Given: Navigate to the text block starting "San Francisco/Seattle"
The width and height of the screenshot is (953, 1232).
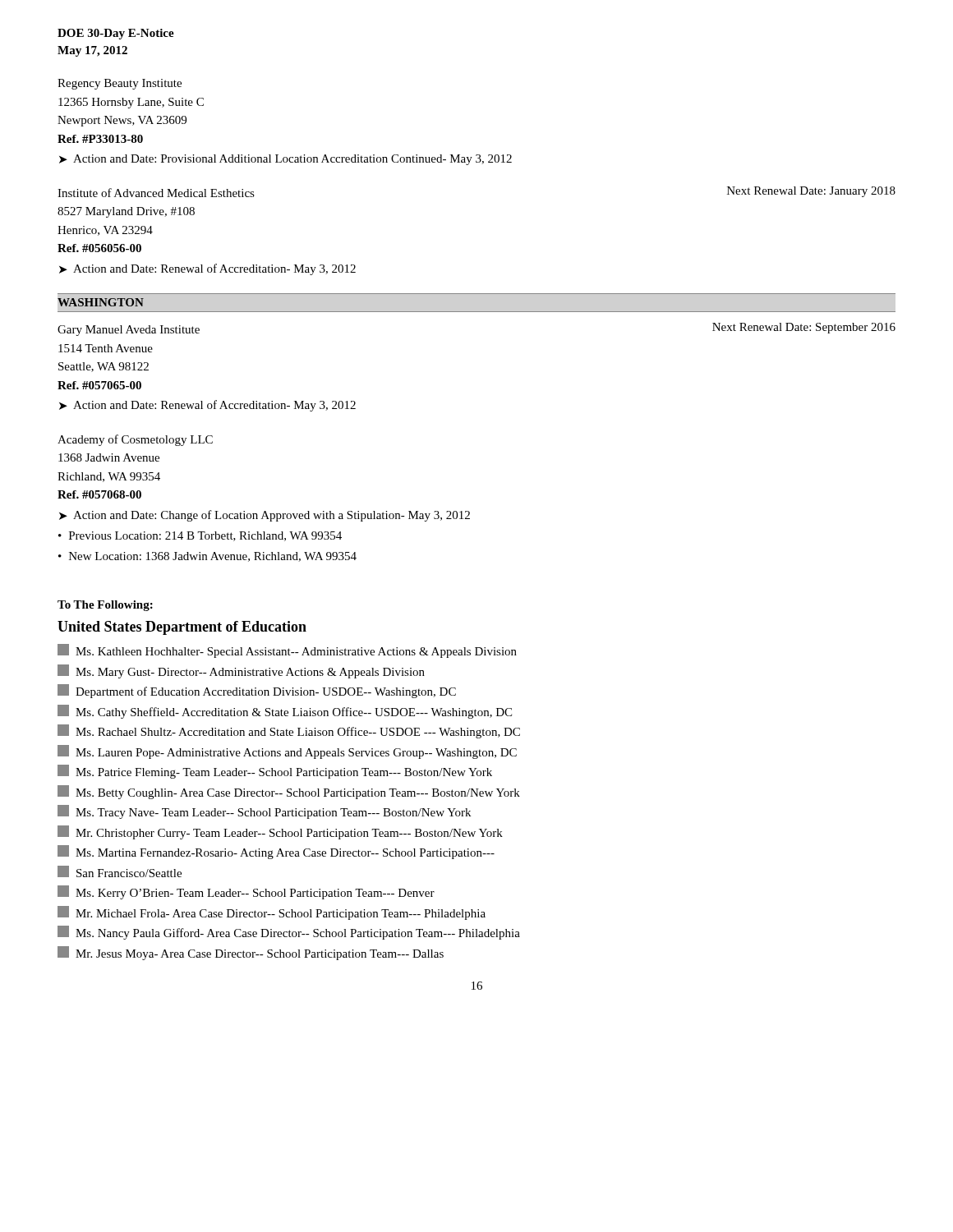Looking at the screenshot, I should point(120,873).
